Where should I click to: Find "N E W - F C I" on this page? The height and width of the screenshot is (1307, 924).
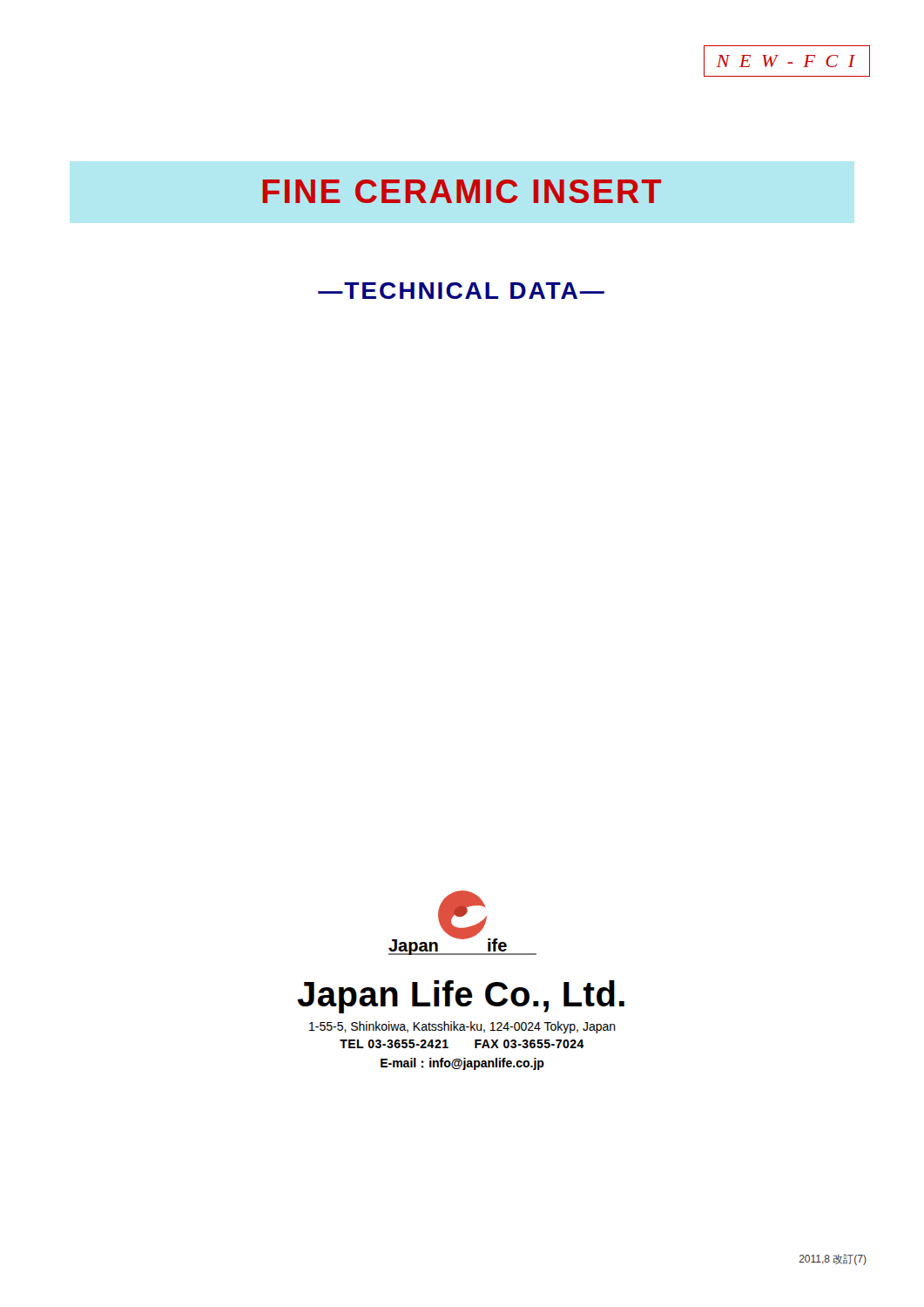787,61
